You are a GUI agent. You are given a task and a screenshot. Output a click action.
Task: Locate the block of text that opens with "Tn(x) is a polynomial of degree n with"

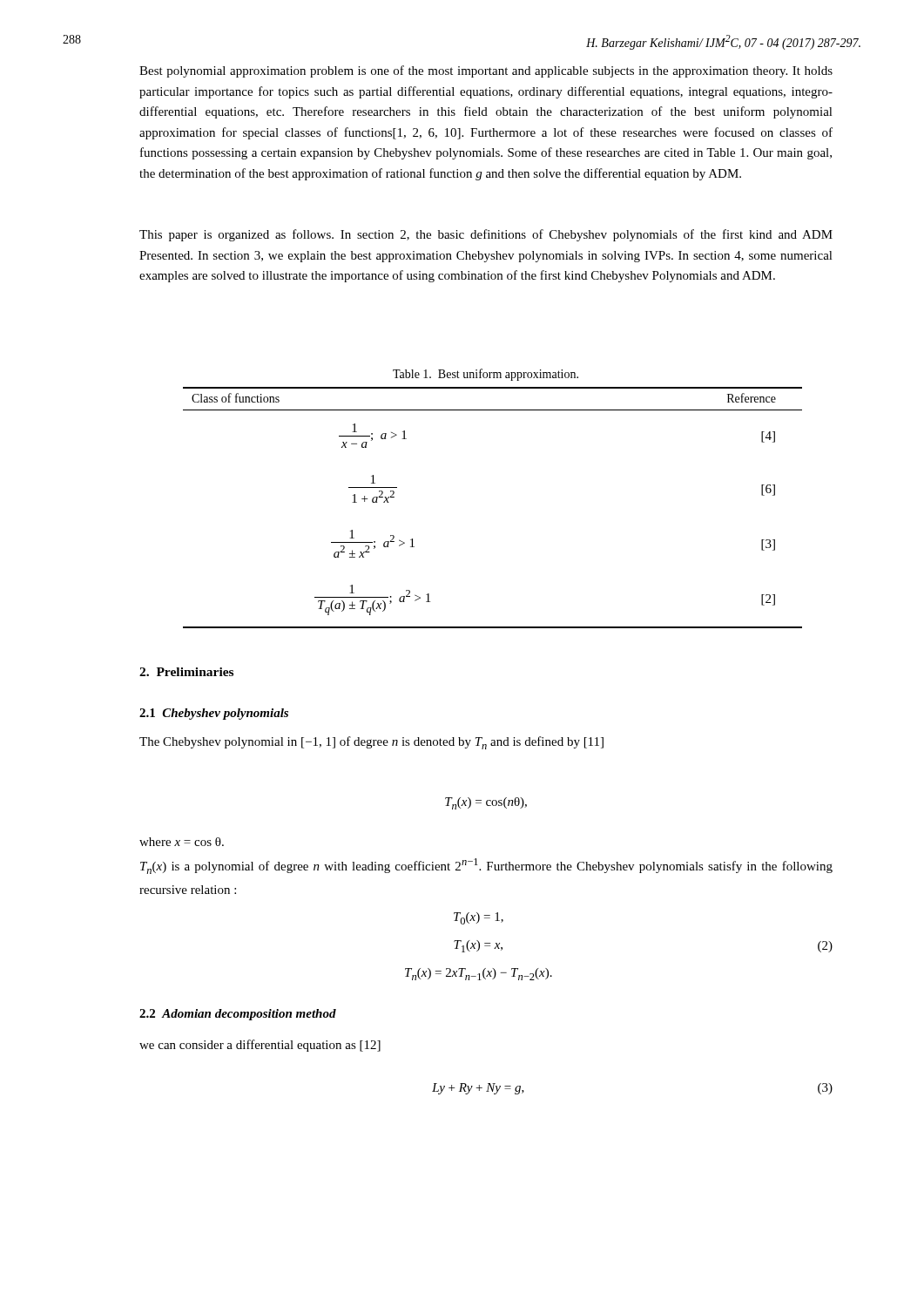(486, 876)
